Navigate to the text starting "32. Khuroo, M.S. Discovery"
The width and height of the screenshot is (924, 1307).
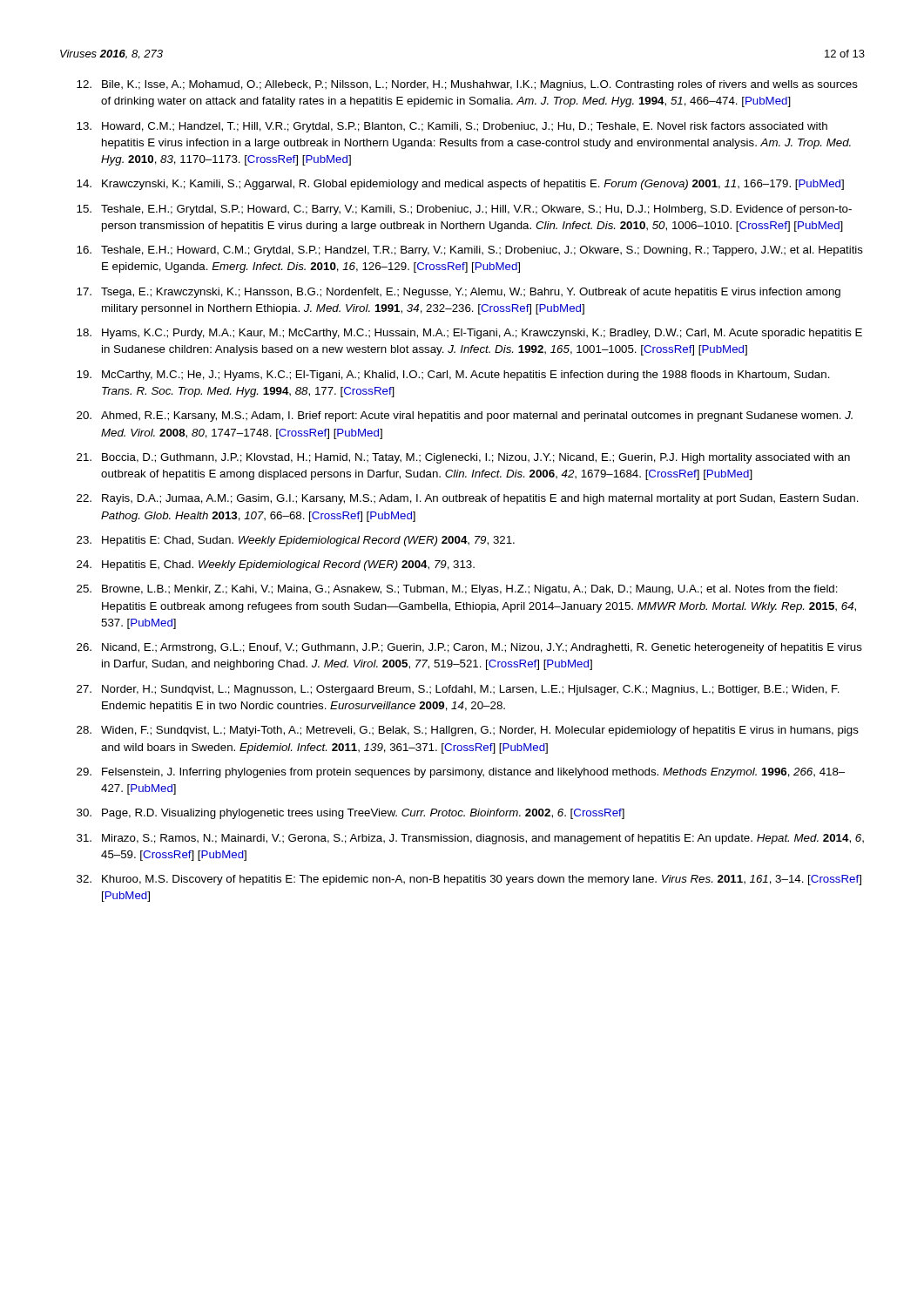462,887
